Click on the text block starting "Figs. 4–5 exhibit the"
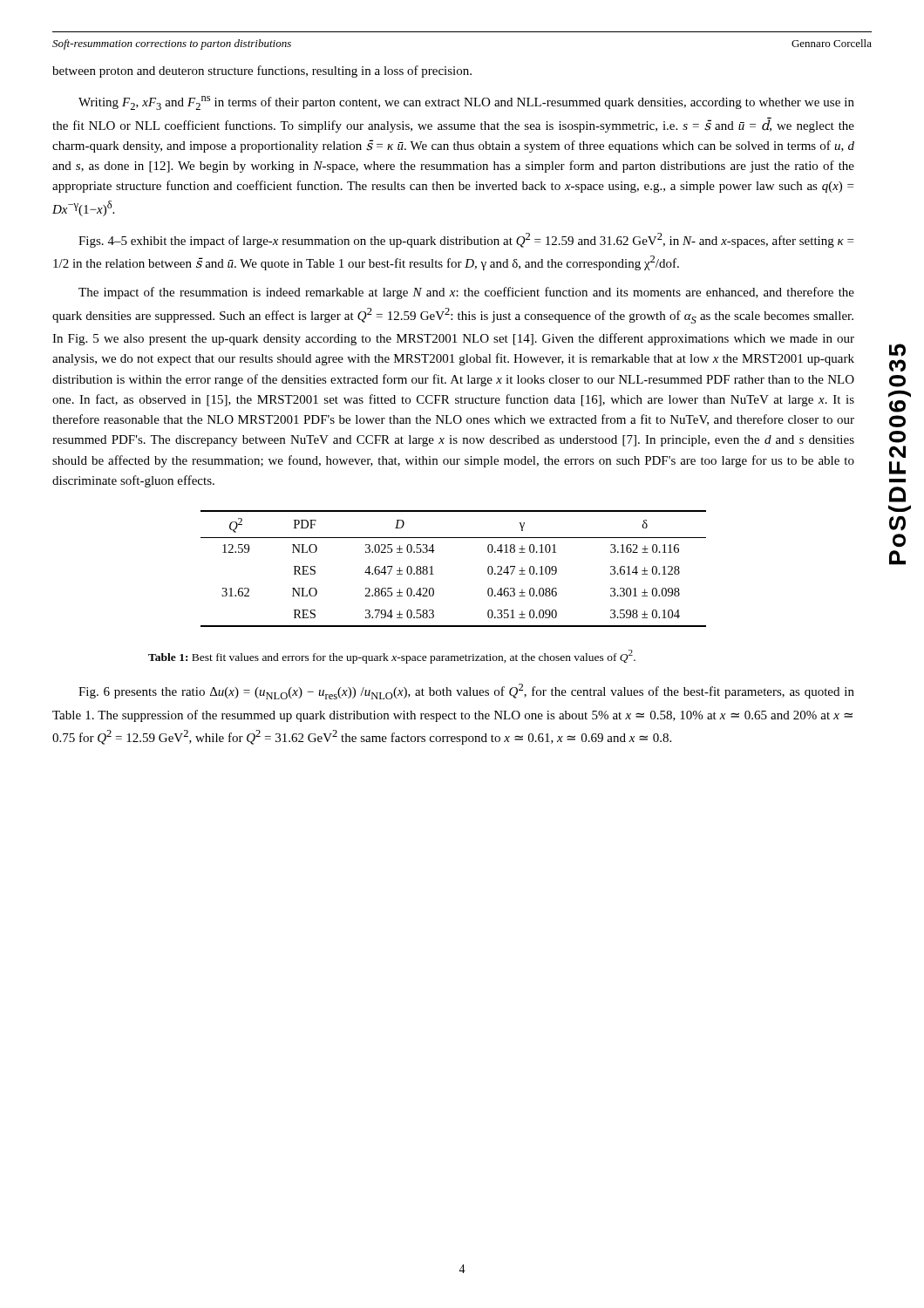 click(453, 250)
